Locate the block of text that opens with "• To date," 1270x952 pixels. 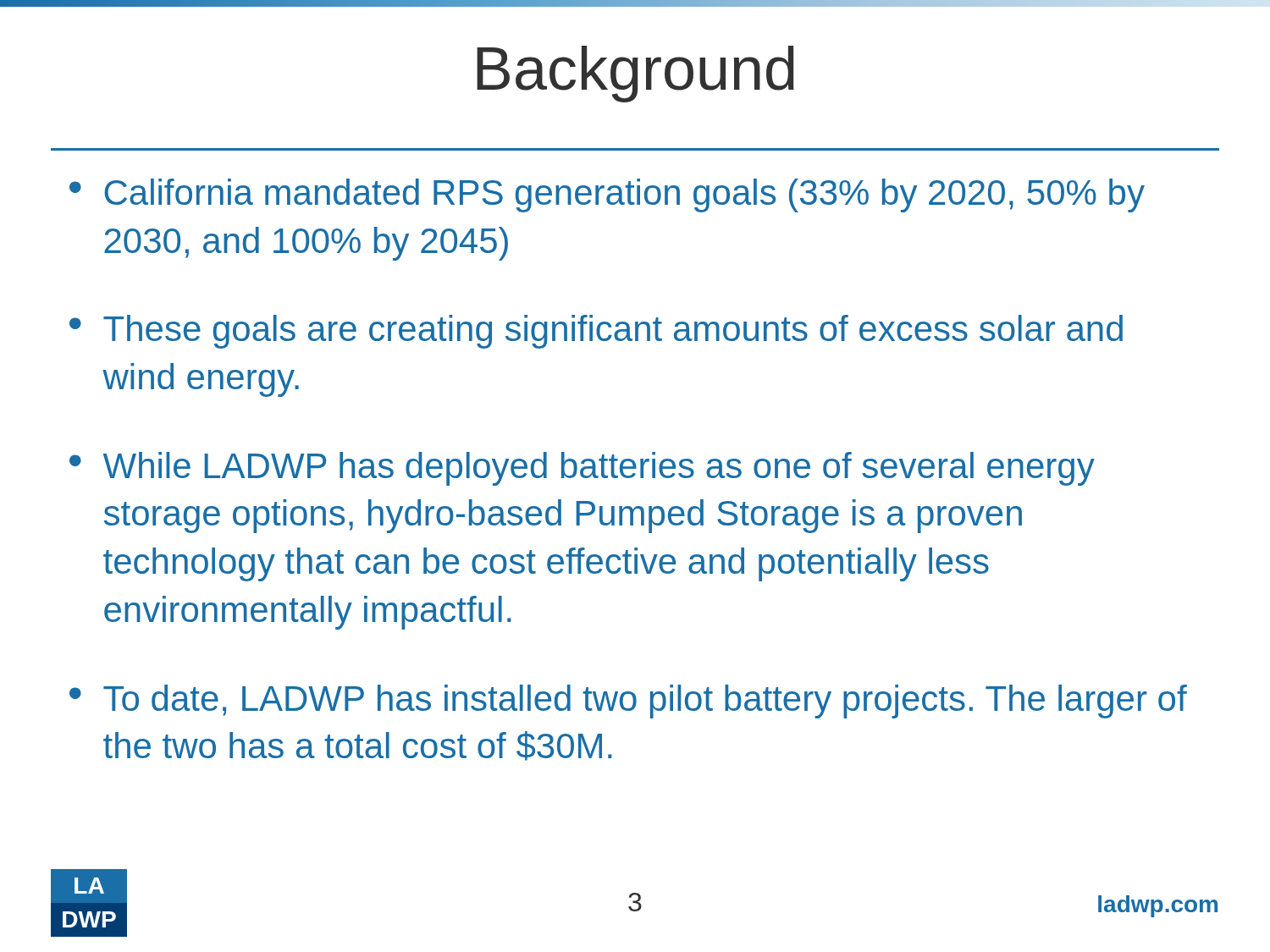(635, 723)
